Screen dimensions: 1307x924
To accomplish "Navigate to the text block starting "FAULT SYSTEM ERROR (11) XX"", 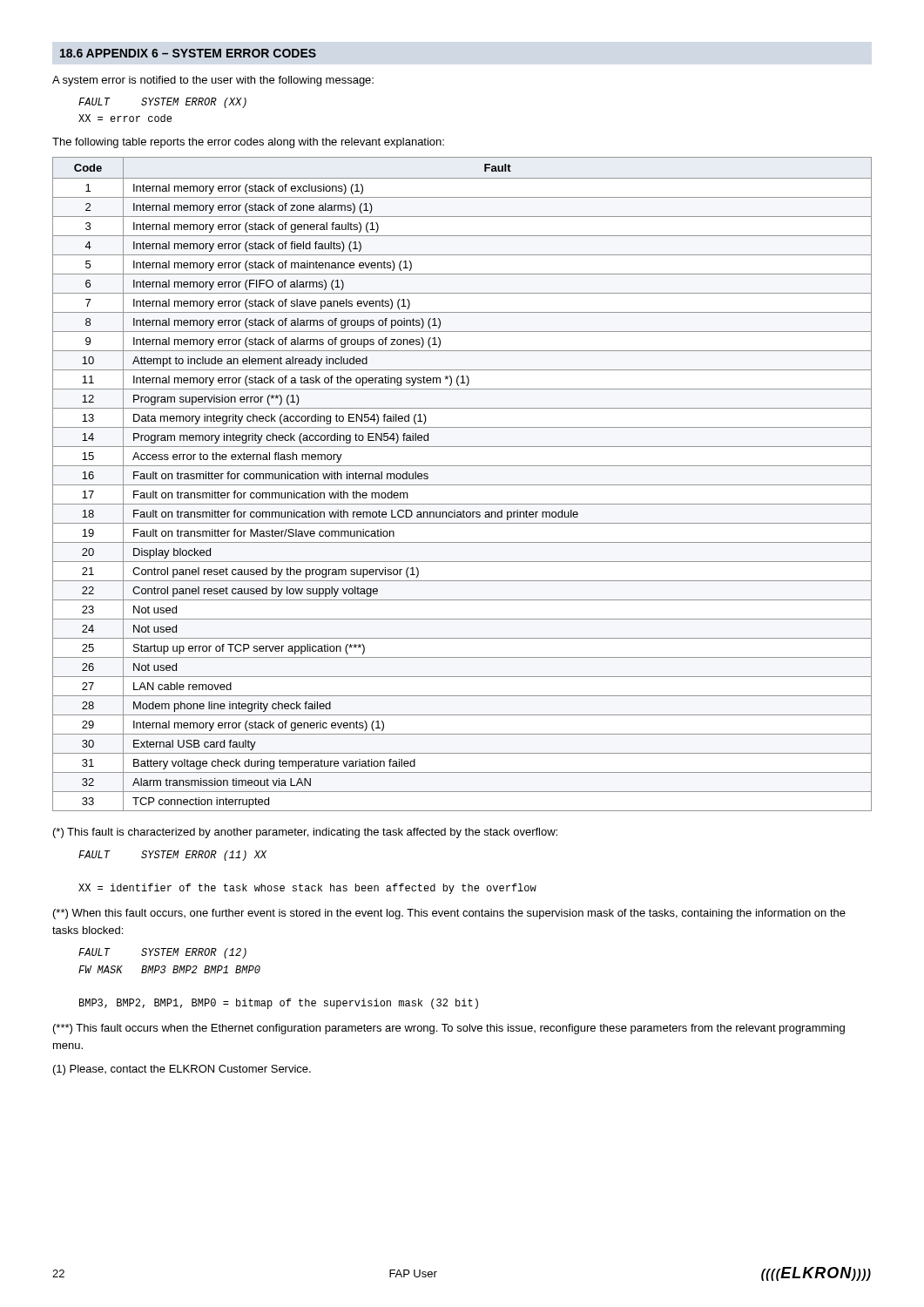I will tap(172, 856).
